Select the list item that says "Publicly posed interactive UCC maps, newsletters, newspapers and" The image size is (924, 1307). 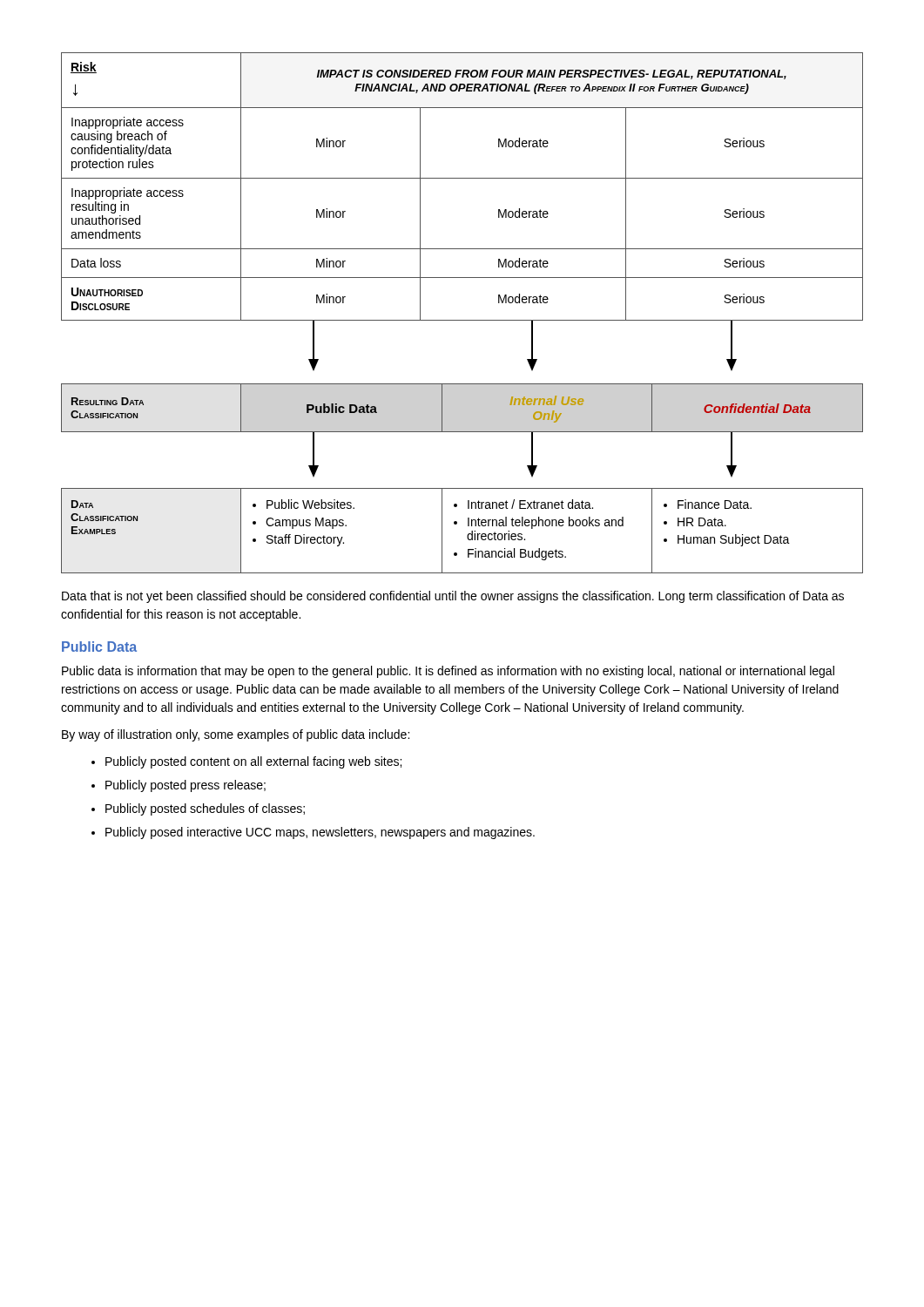pos(320,832)
